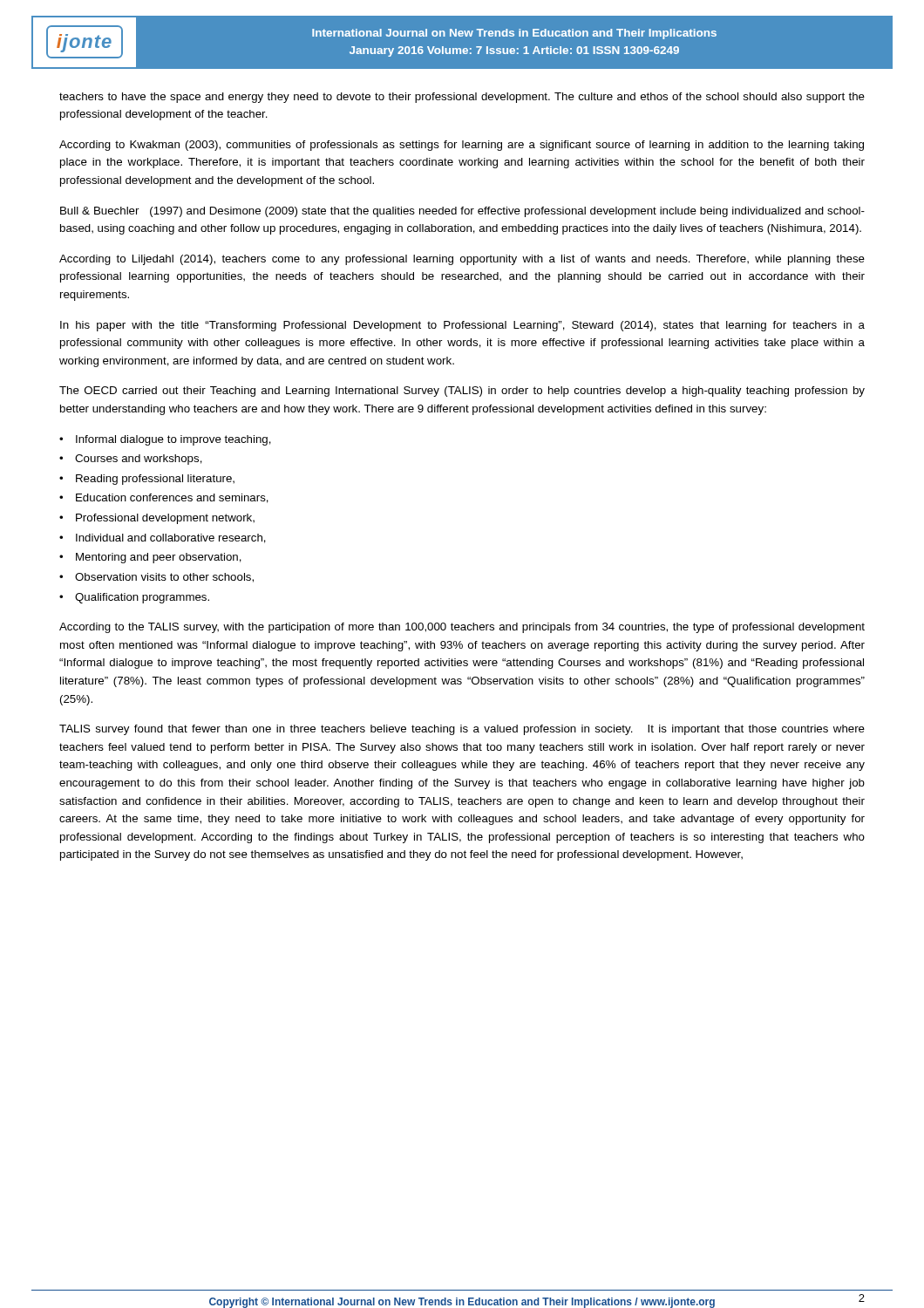
Task: Point to the text starting "The OECD carried"
Action: (462, 400)
